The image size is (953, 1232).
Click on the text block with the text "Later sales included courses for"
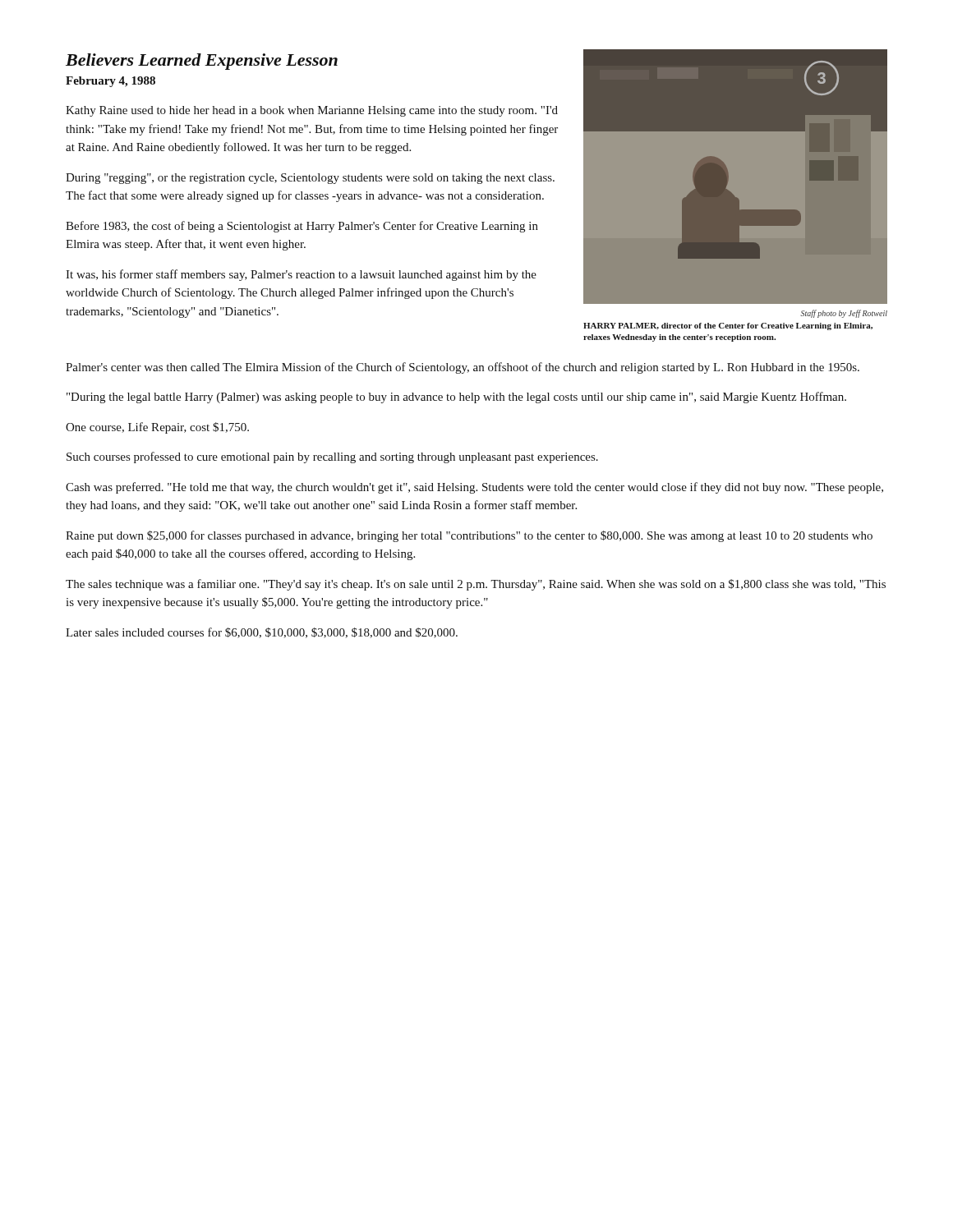pos(262,633)
